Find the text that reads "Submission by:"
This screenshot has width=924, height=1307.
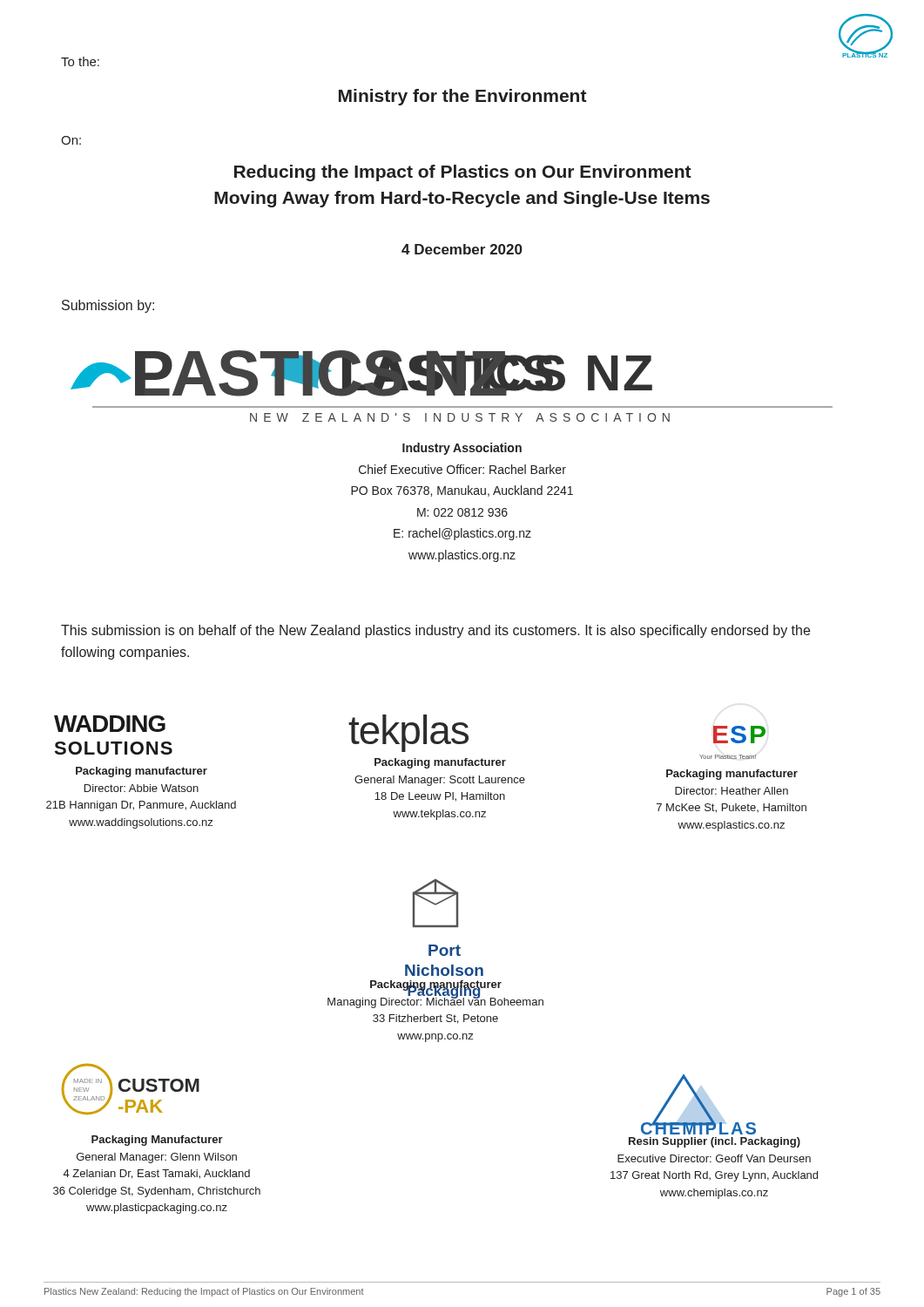point(108,305)
